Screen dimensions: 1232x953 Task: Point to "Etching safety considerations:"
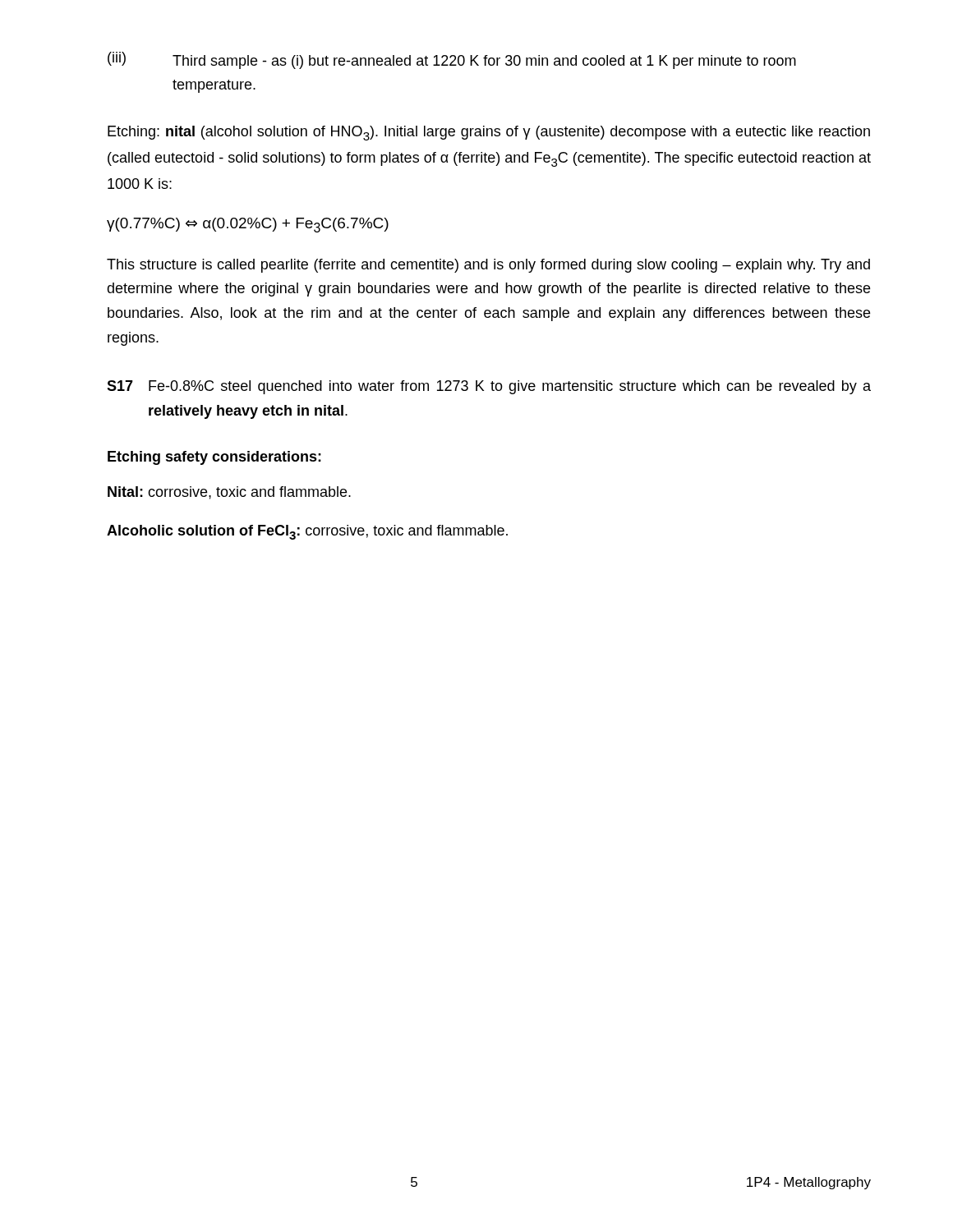pyautogui.click(x=214, y=456)
